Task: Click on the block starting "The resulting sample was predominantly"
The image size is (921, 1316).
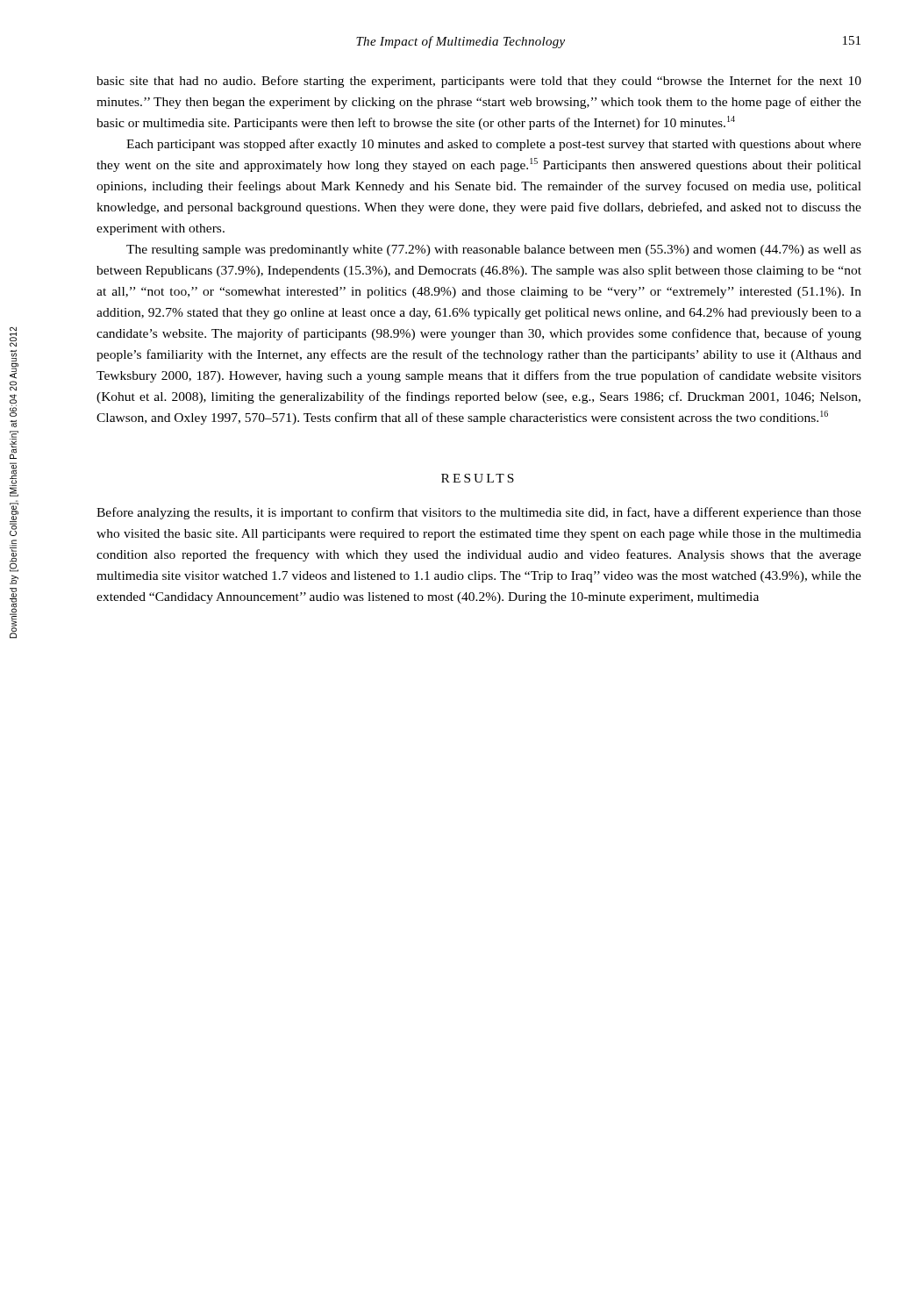Action: (479, 334)
